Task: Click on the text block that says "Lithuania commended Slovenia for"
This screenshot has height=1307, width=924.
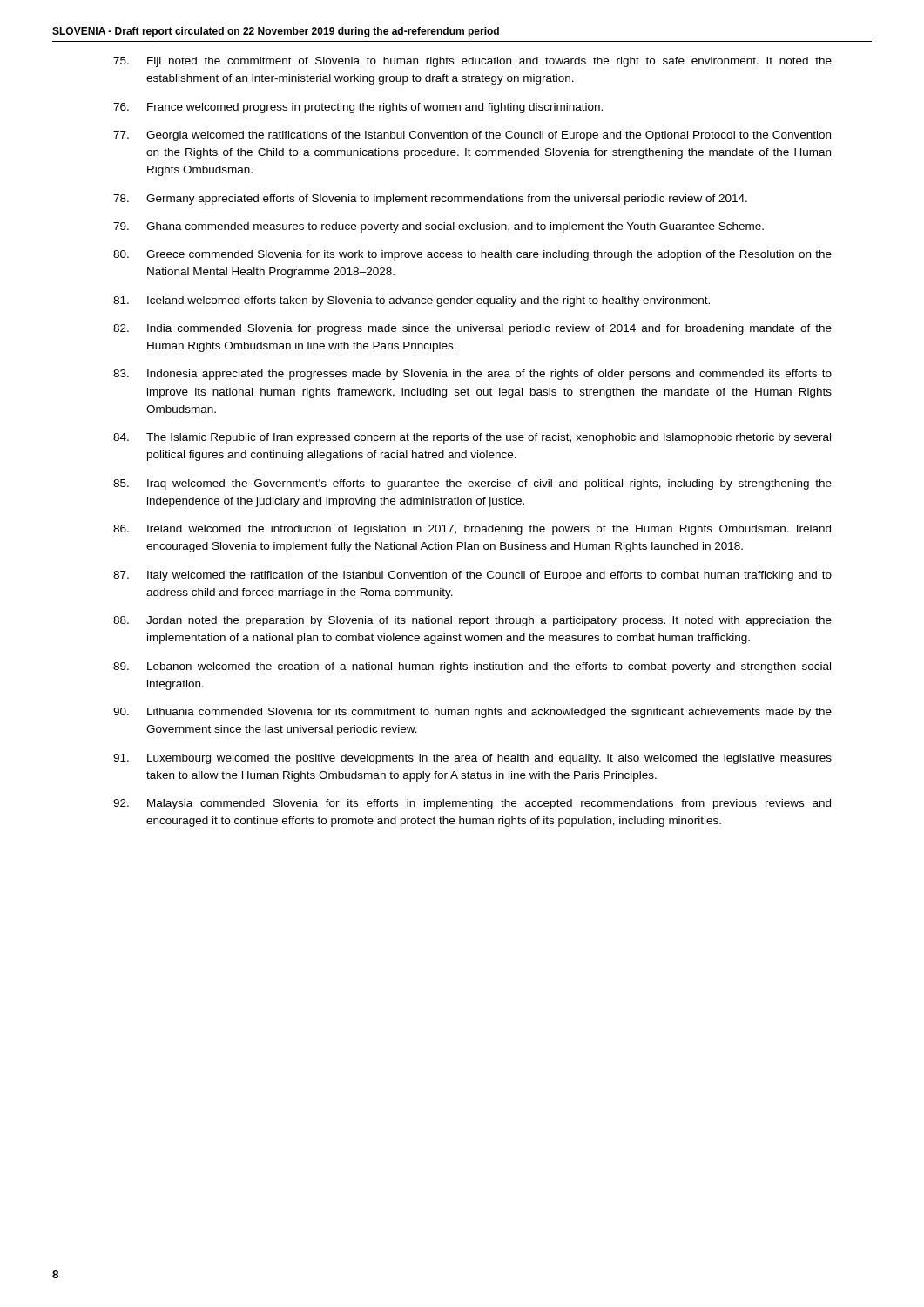Action: (472, 721)
